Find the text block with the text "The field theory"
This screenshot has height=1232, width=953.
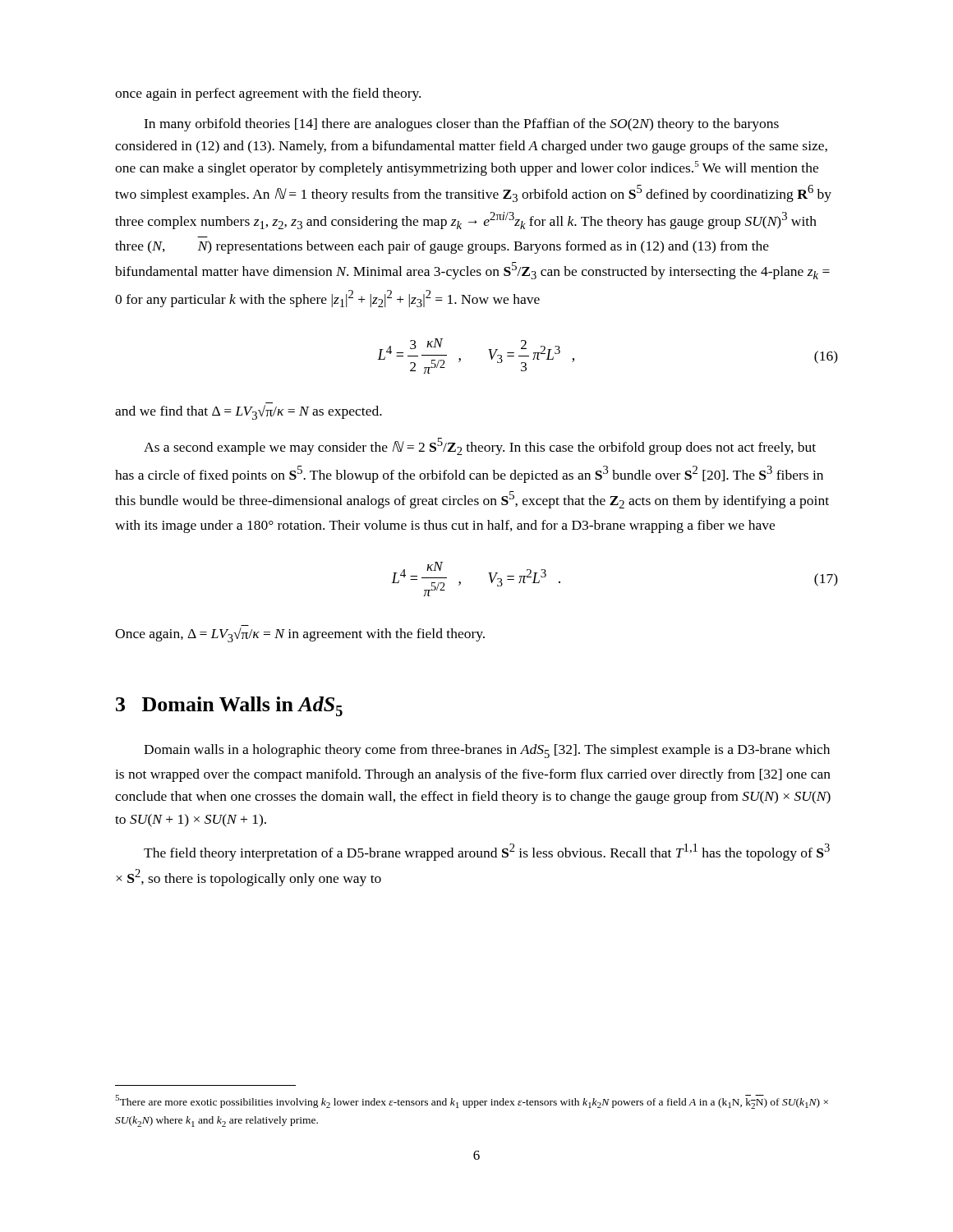472,863
